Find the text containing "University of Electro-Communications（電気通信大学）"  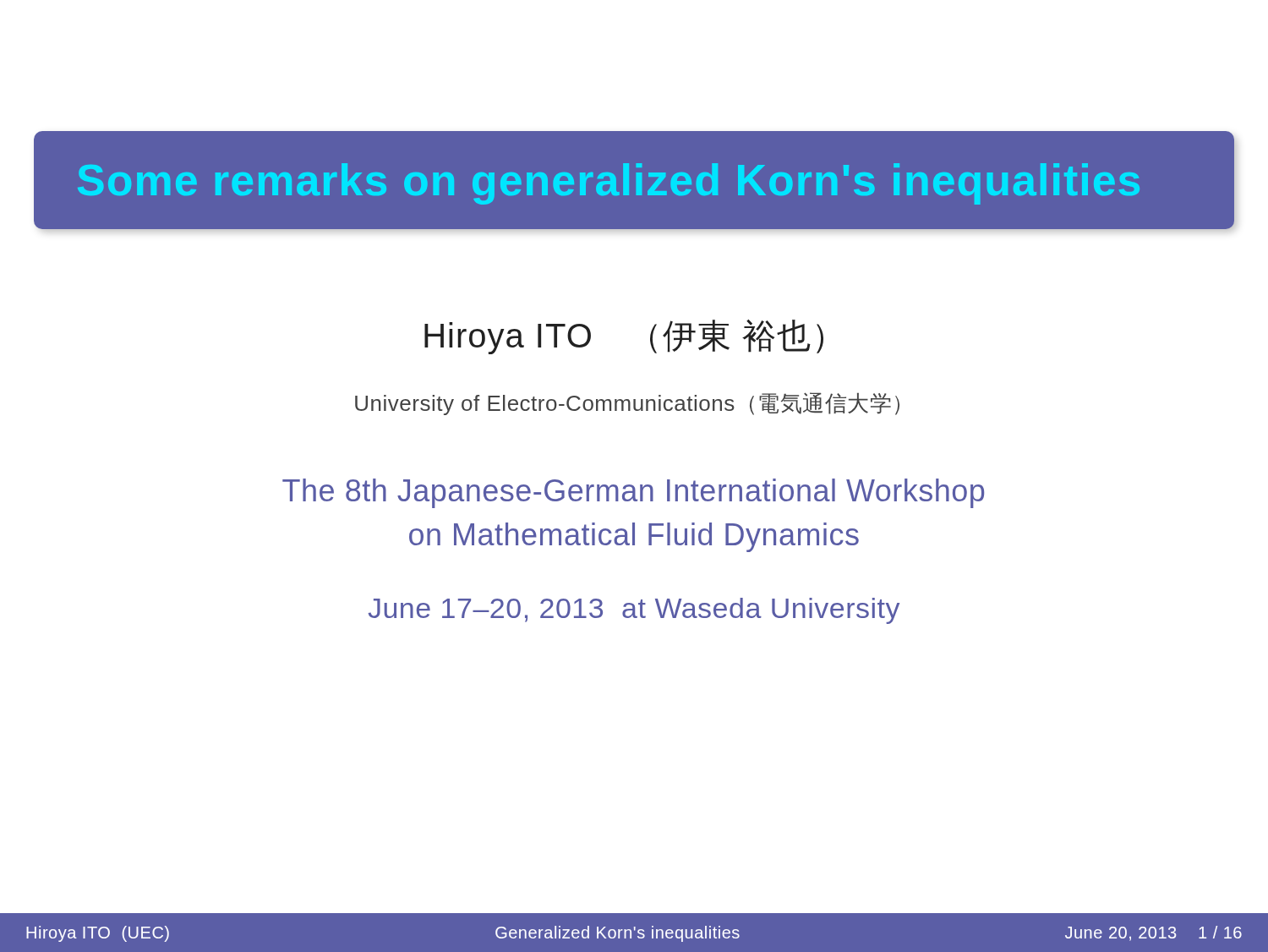634,403
